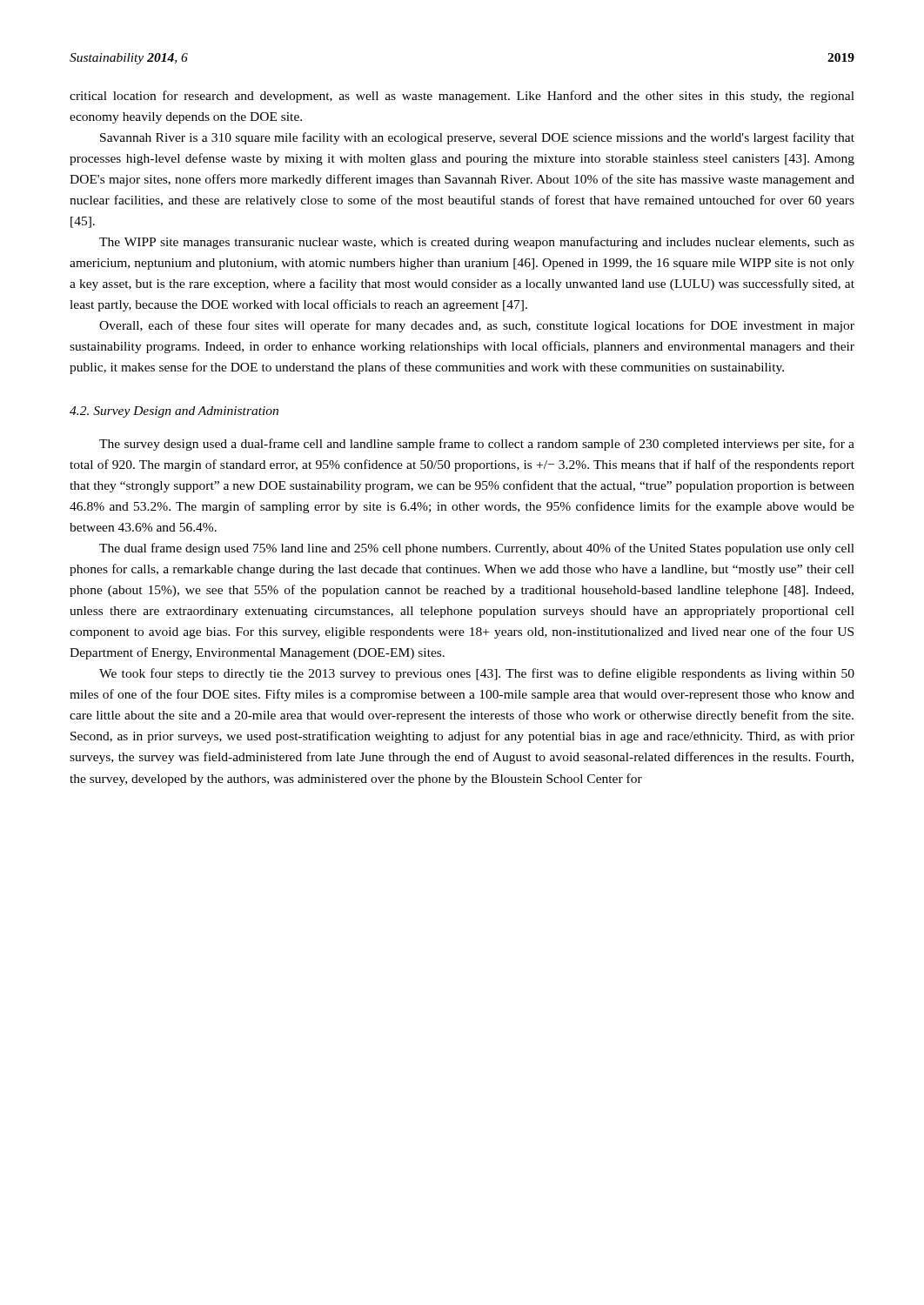Navigate to the element starting "The WIPP site manages transuranic nuclear"
Screen dimensions: 1305x924
[462, 273]
